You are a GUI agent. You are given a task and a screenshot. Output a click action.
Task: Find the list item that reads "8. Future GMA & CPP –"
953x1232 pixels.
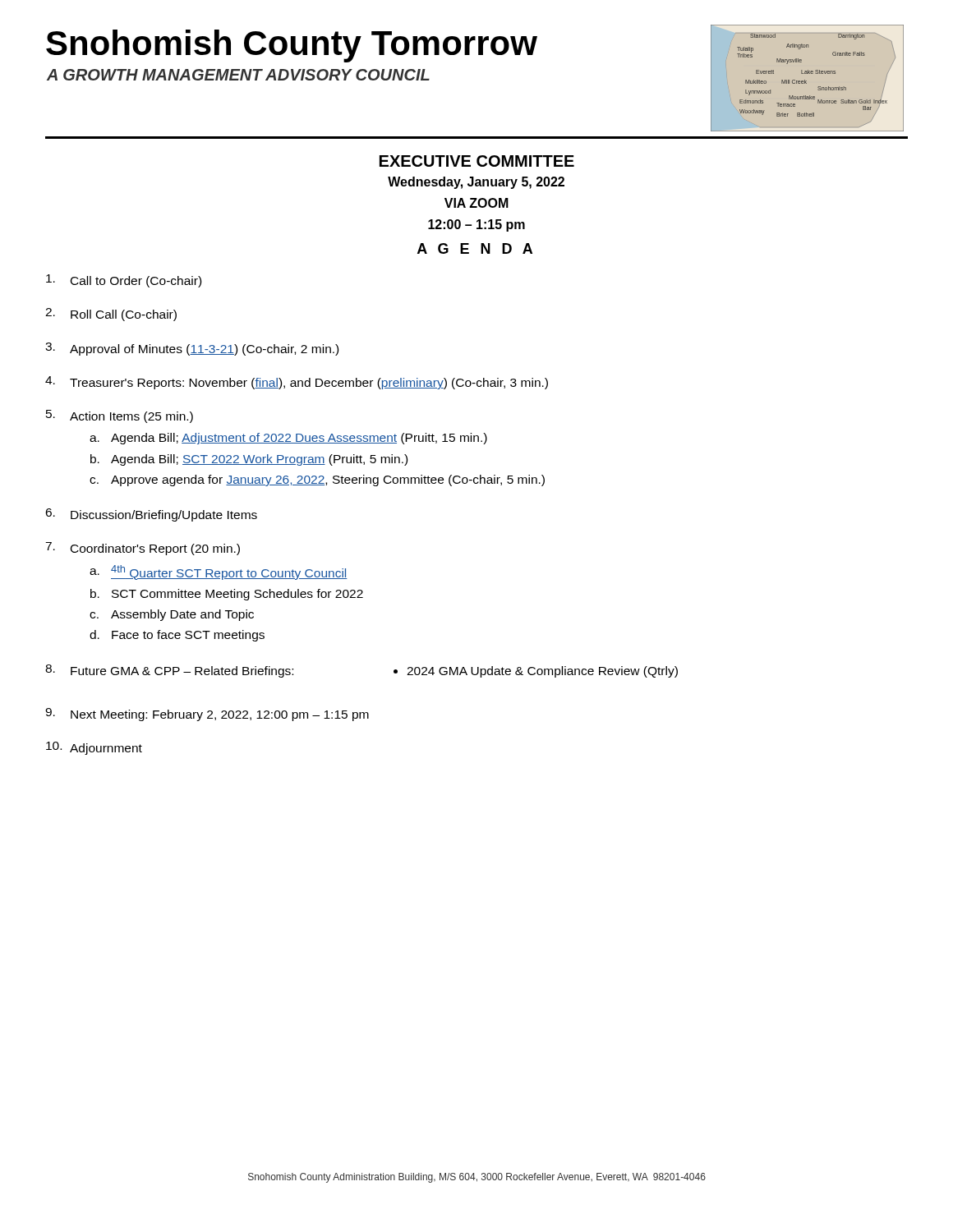point(476,670)
